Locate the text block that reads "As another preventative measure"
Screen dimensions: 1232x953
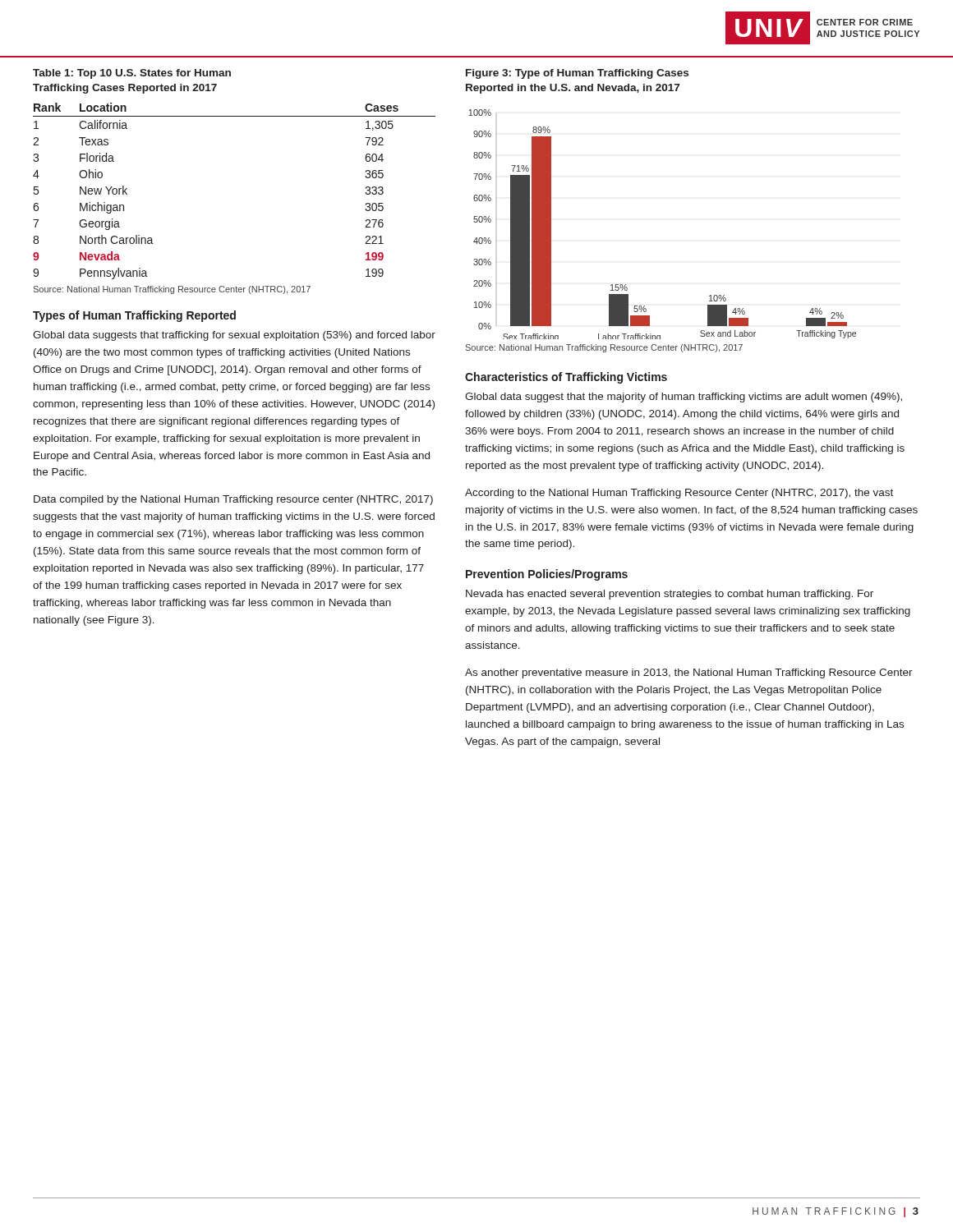click(x=689, y=707)
